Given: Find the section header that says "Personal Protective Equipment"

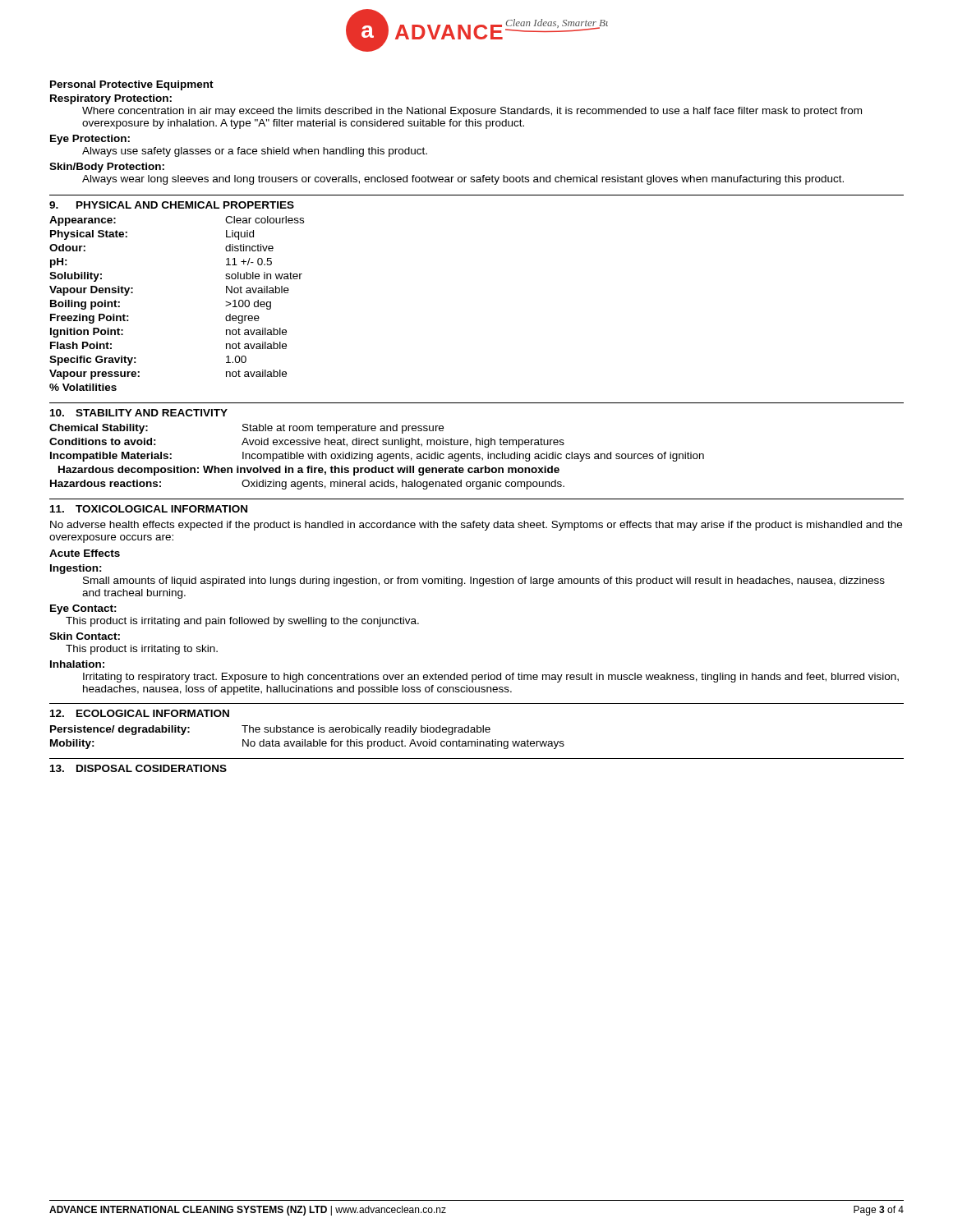Looking at the screenshot, I should point(131,84).
